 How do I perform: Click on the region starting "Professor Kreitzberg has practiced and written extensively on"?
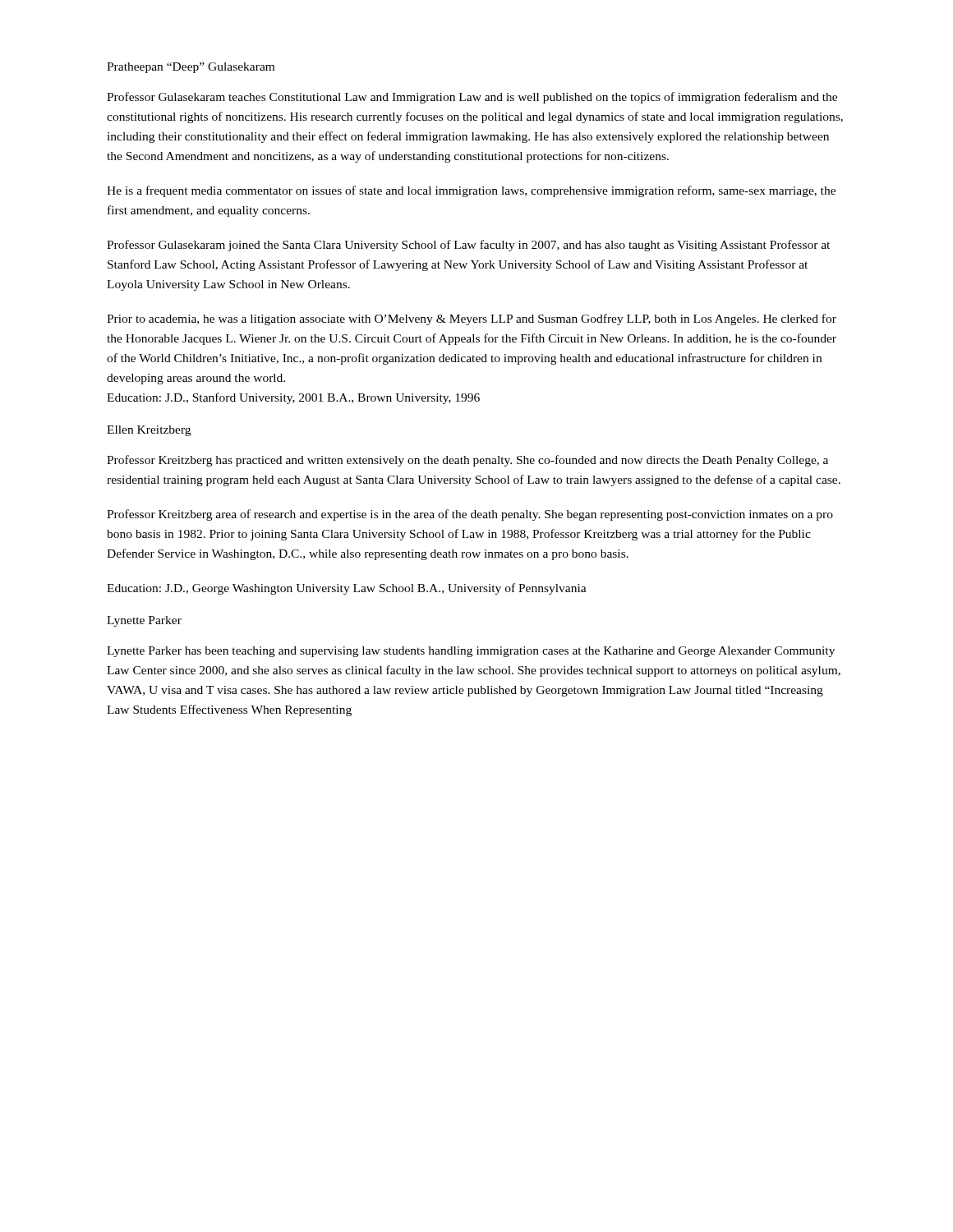(x=474, y=470)
